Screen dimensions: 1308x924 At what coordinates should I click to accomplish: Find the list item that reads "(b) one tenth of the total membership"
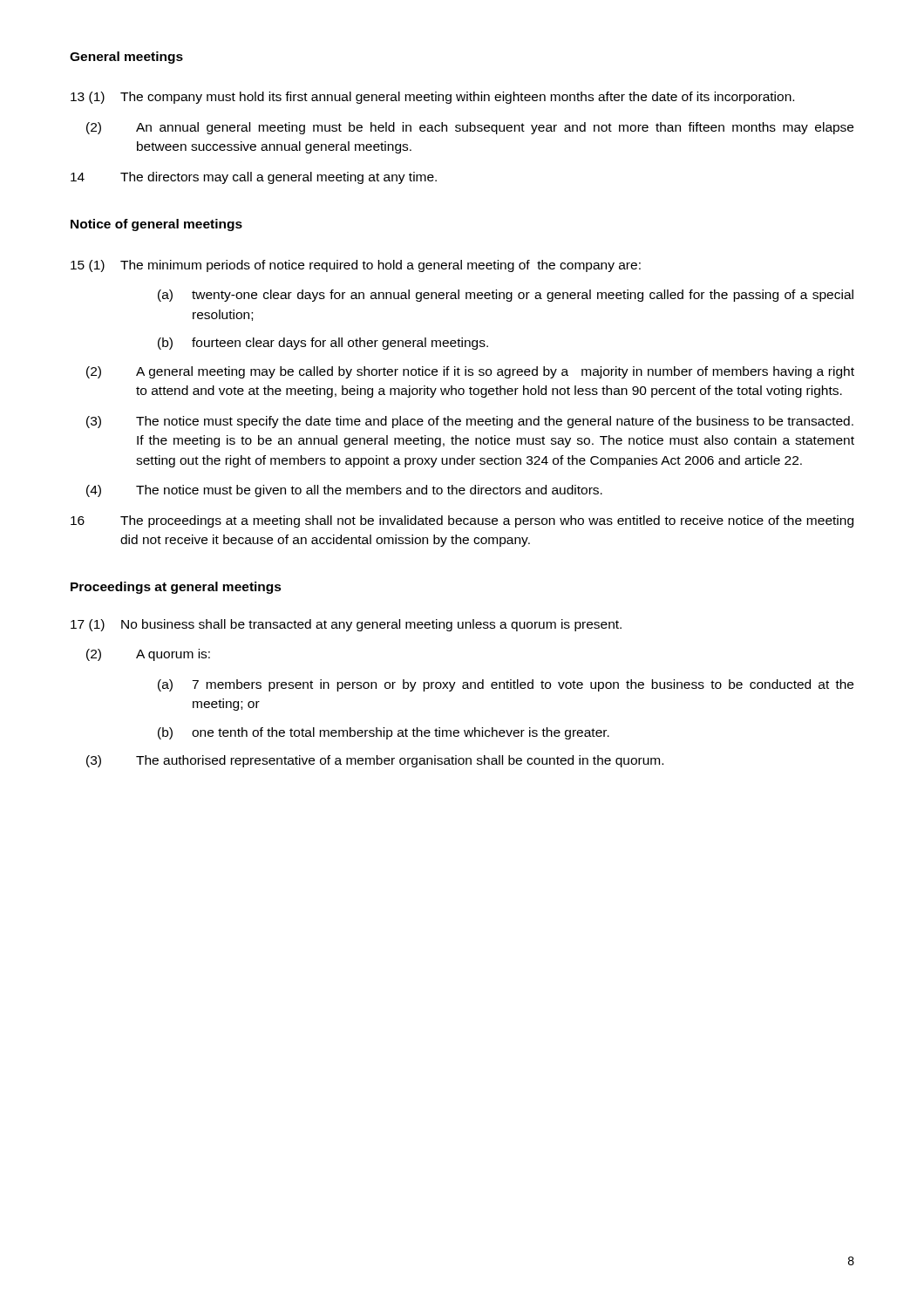(x=506, y=732)
